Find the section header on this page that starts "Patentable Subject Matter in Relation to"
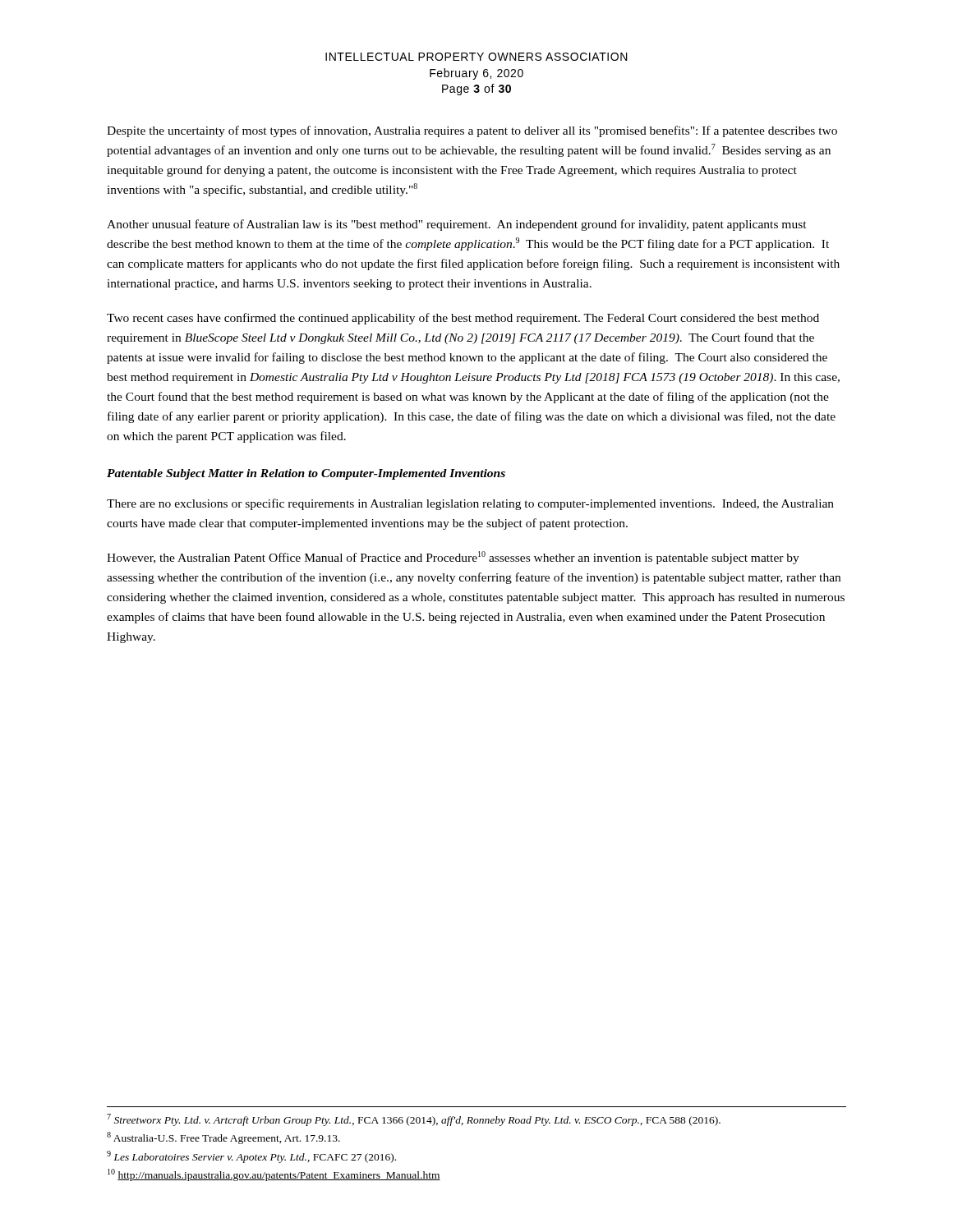This screenshot has width=953, height=1232. pos(306,473)
